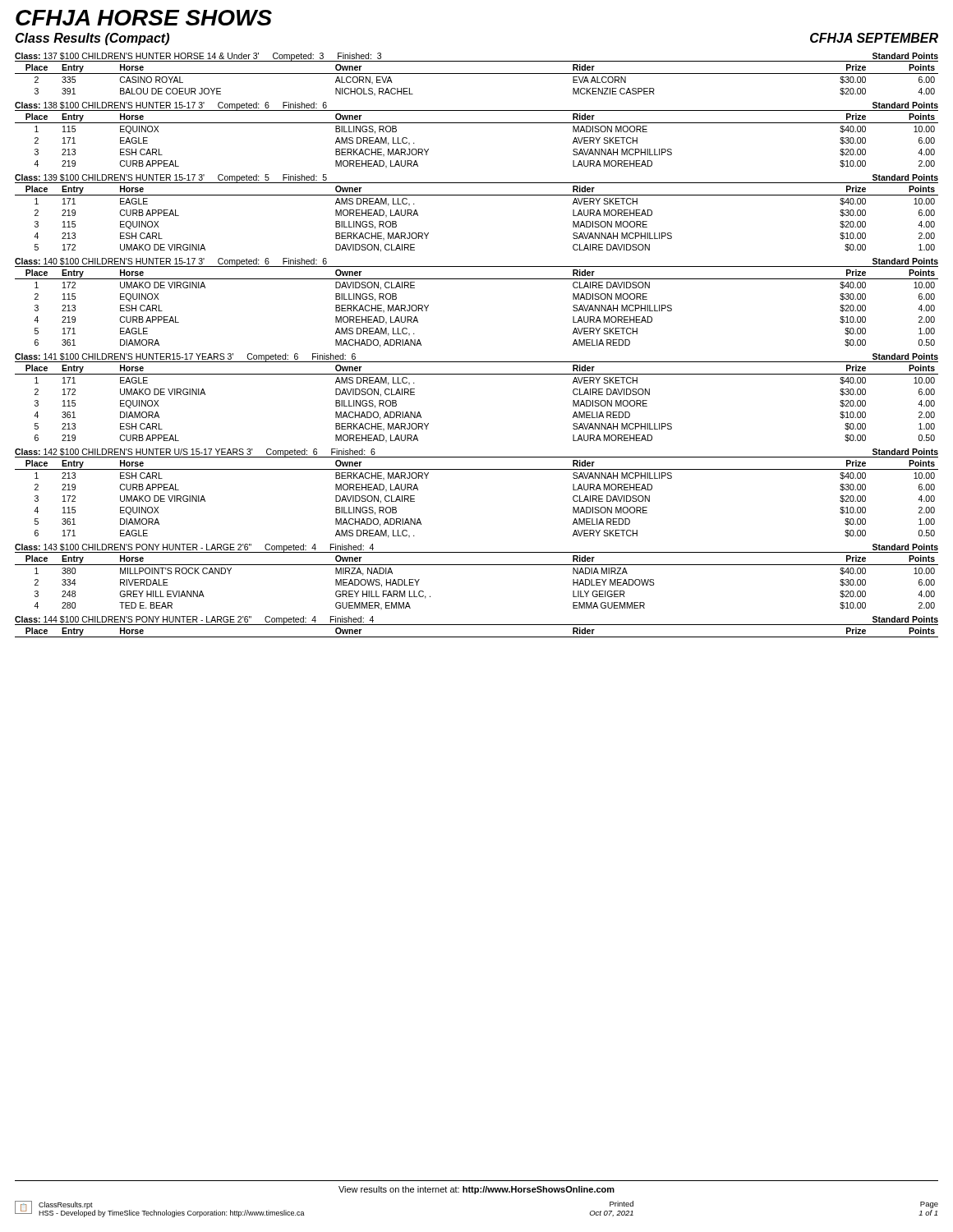Find the table that mentions "EMMA GUEMMER"

coord(476,582)
